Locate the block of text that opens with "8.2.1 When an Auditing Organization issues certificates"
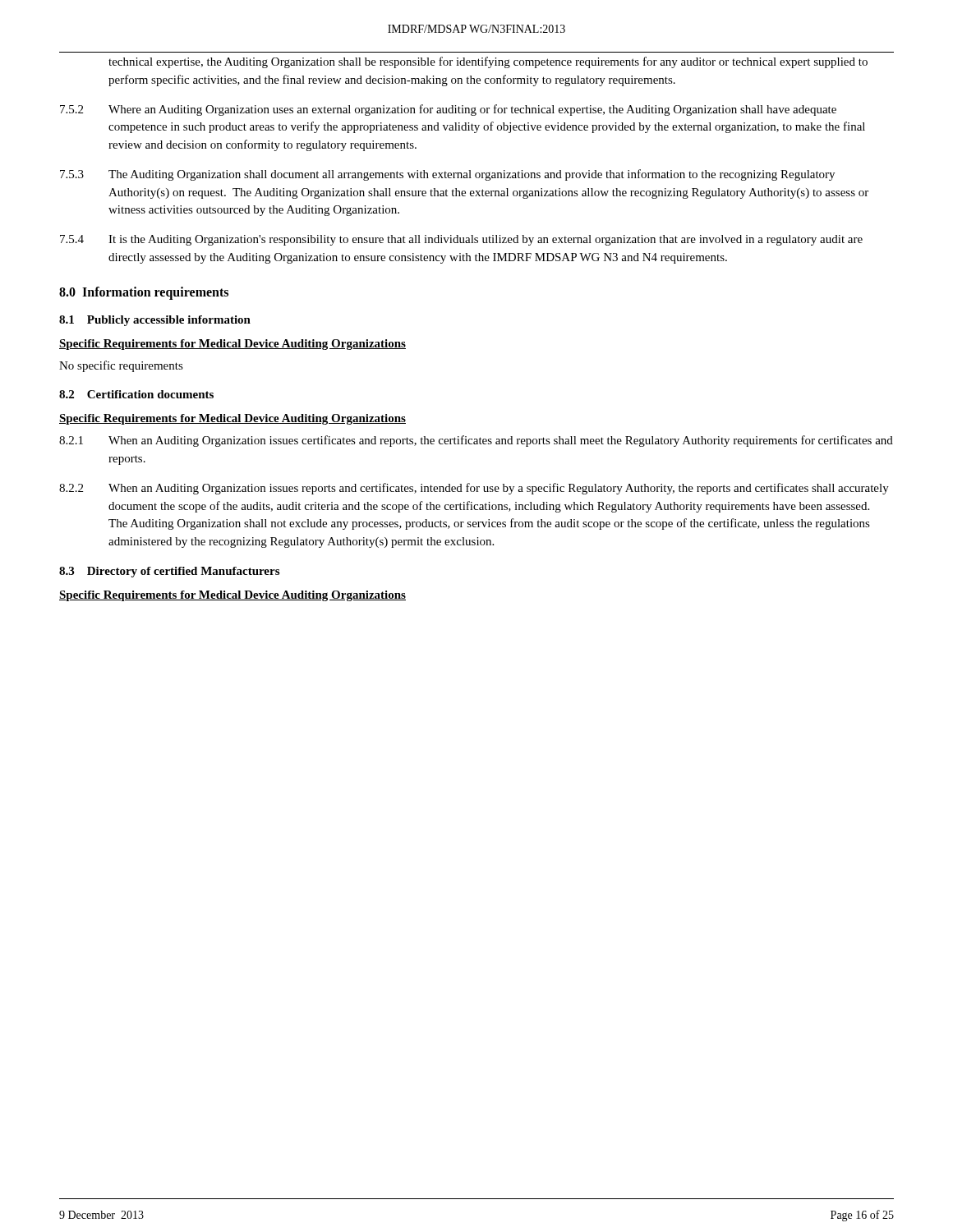The height and width of the screenshot is (1232, 953). 476,450
